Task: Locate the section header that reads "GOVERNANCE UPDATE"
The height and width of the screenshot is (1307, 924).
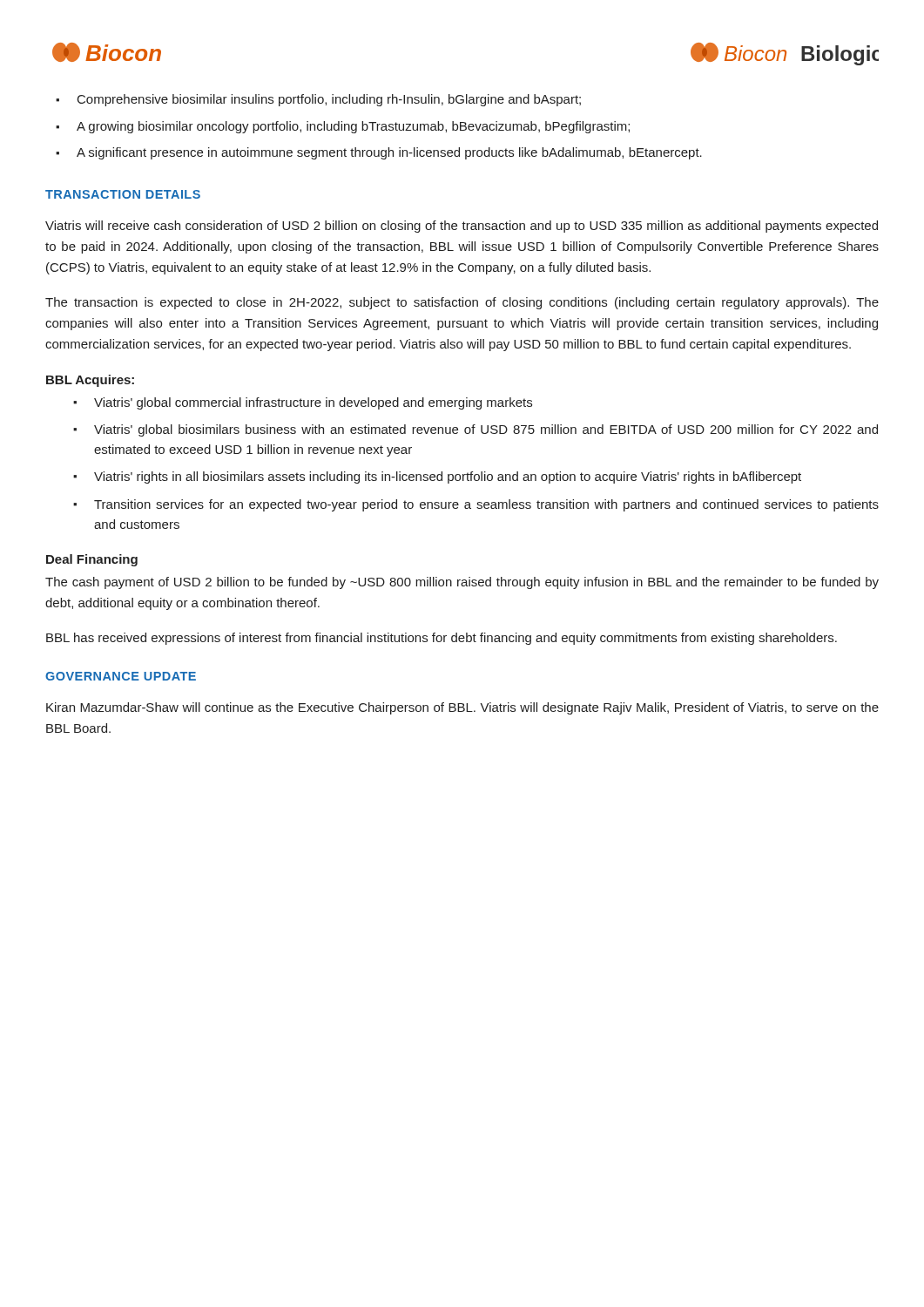Action: click(121, 676)
